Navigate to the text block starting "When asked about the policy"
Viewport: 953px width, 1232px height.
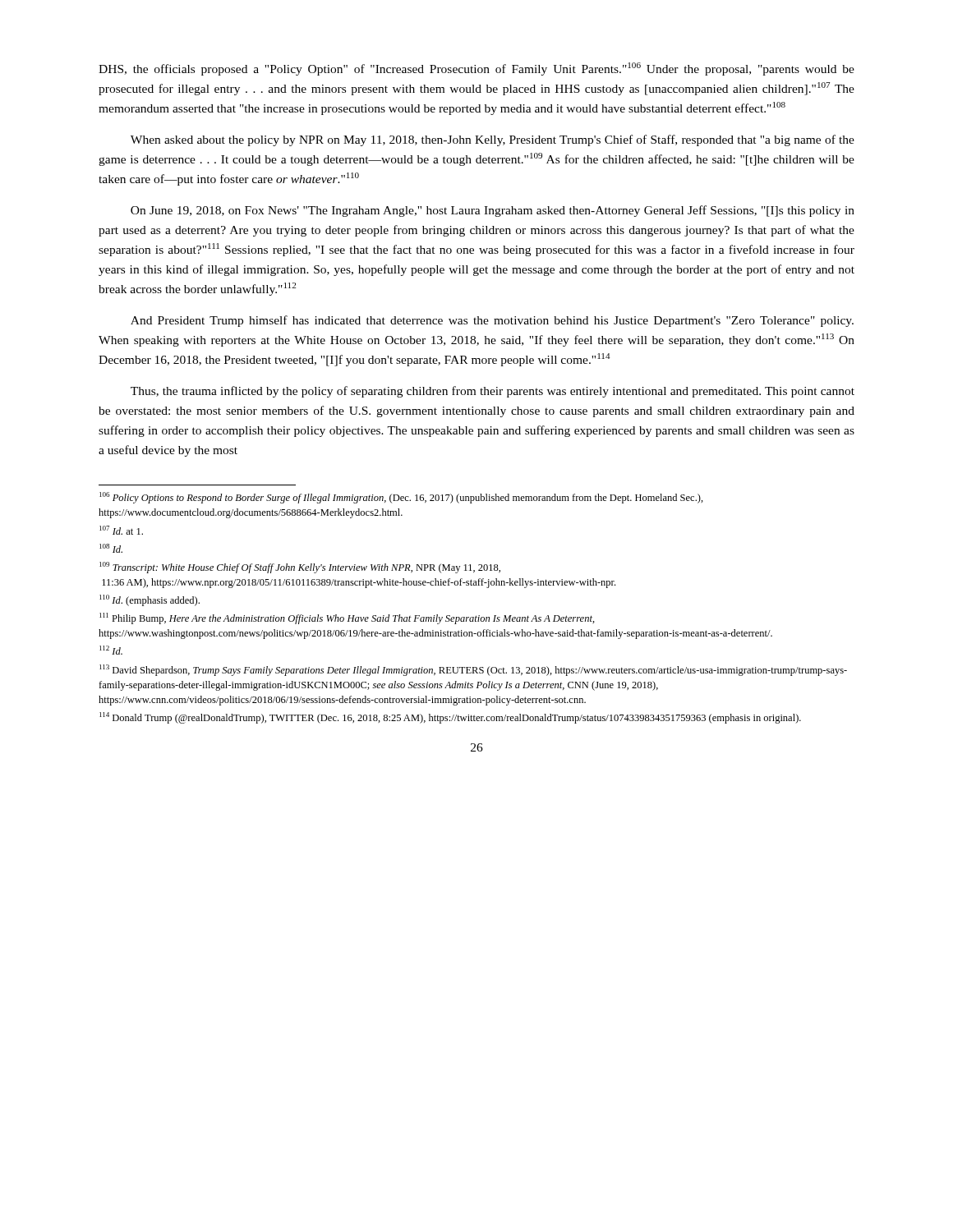click(x=476, y=159)
